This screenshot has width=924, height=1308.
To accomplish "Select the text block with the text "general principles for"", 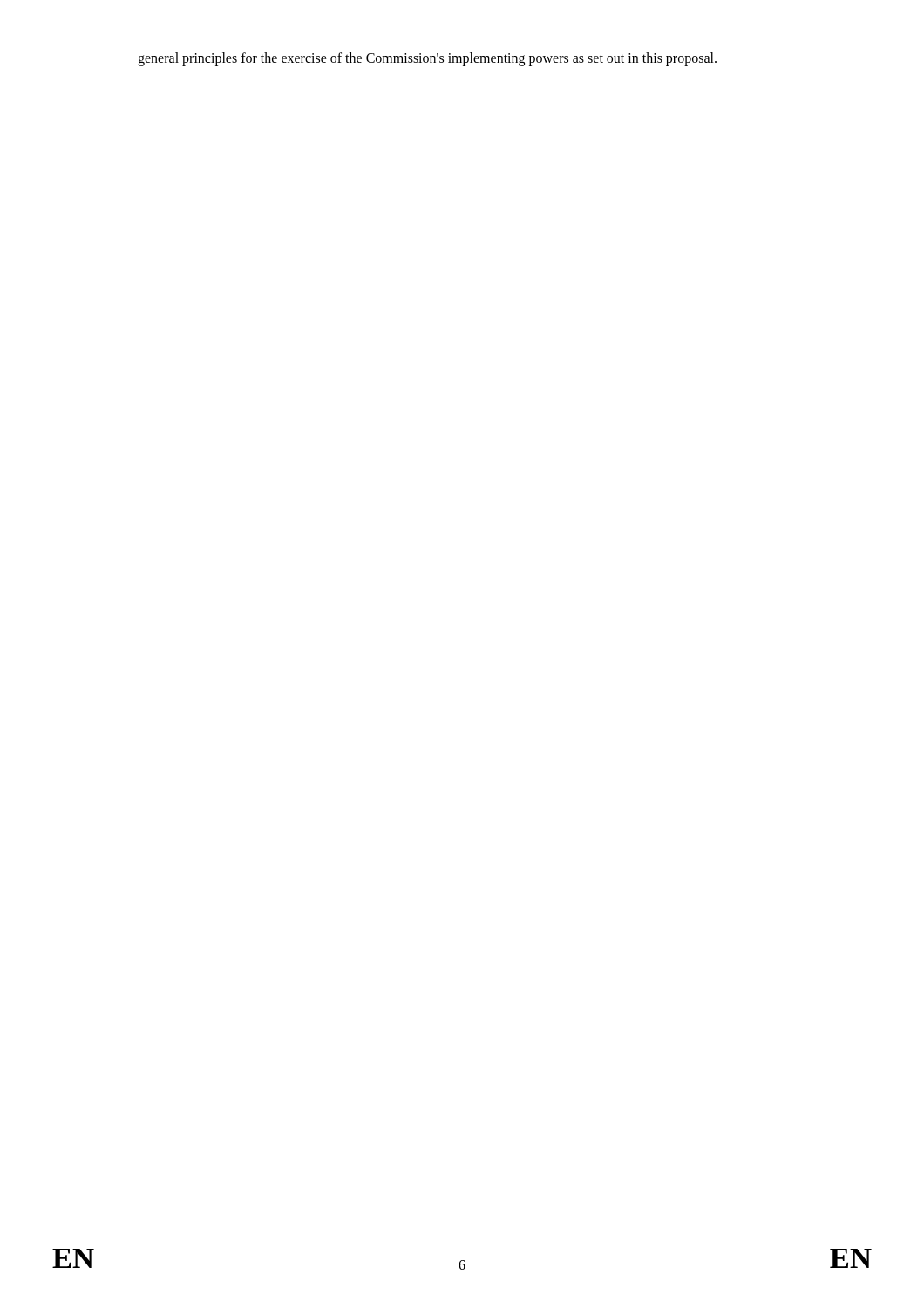I will (x=428, y=58).
